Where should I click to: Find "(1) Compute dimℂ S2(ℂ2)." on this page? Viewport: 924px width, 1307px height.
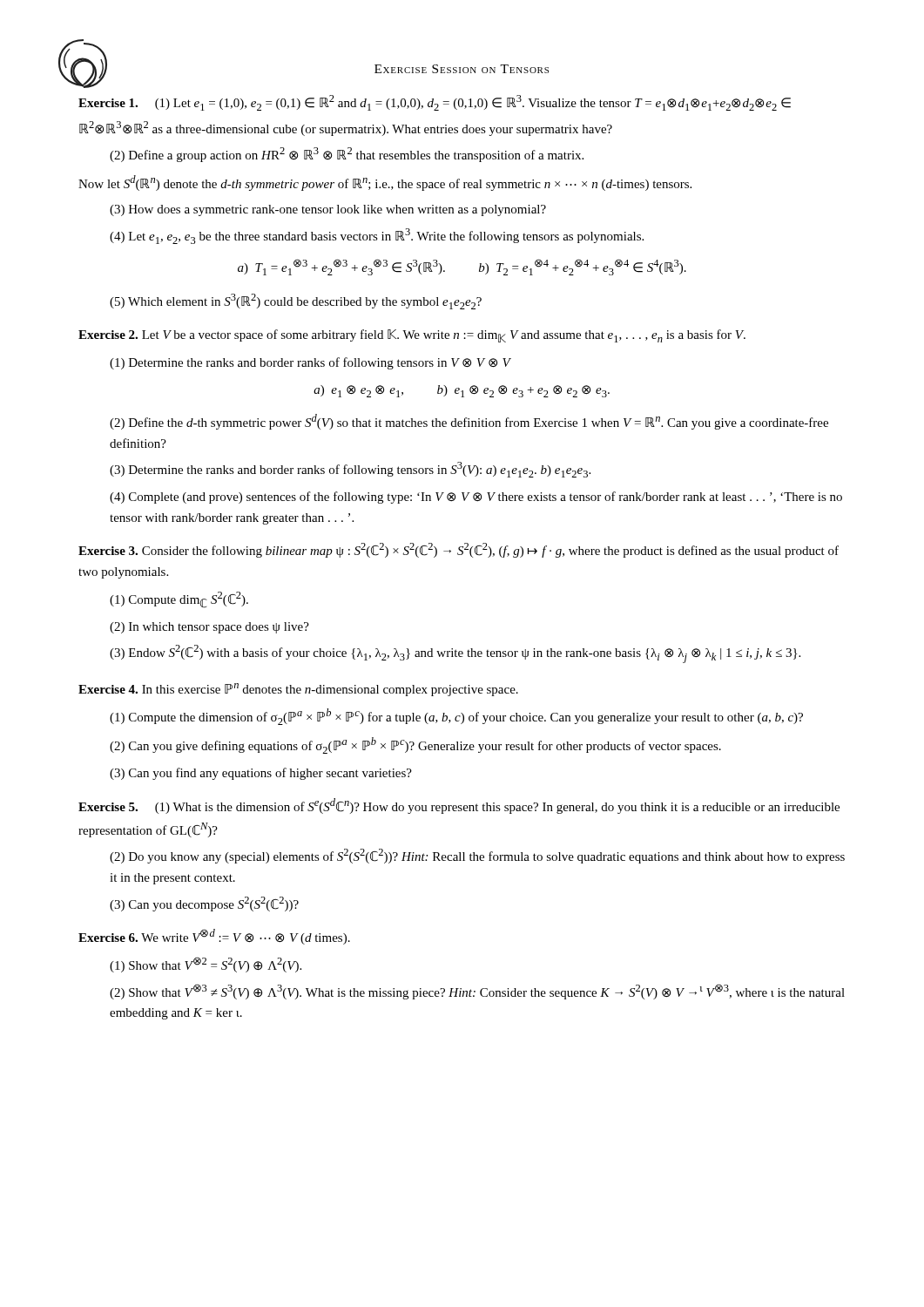pyautogui.click(x=179, y=599)
